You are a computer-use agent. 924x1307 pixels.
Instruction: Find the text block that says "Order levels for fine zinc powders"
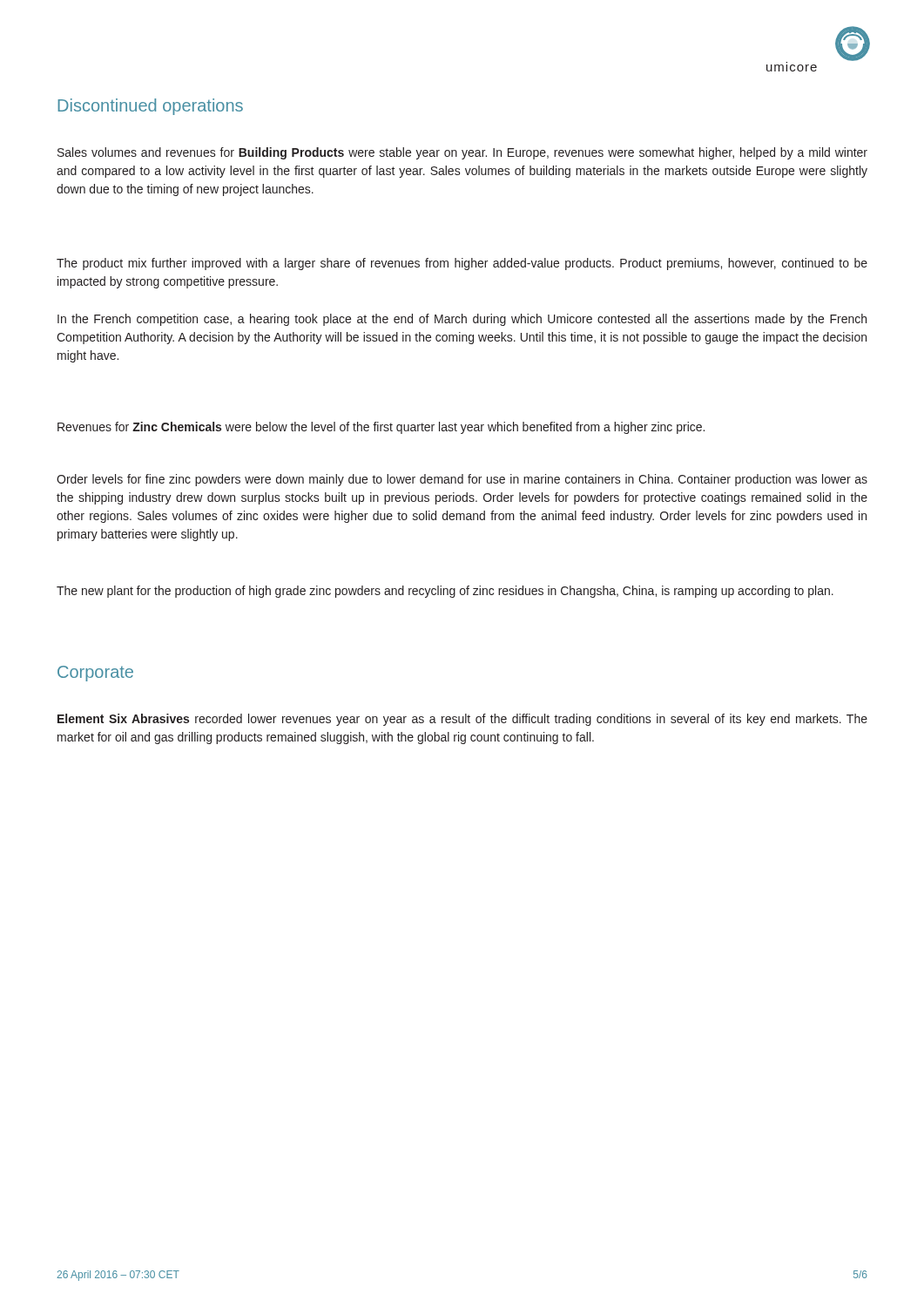click(462, 507)
